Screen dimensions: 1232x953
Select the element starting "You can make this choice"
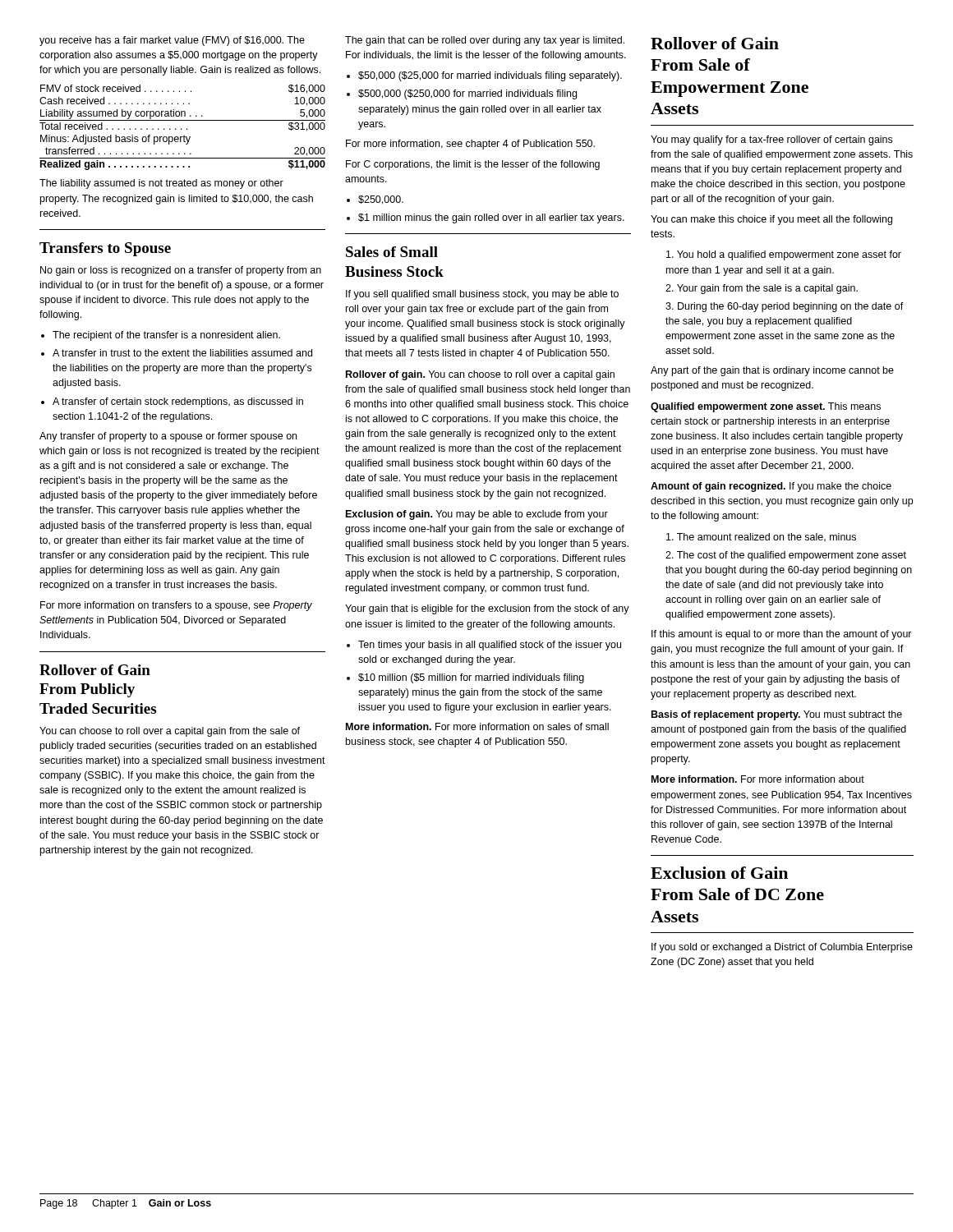pos(782,227)
